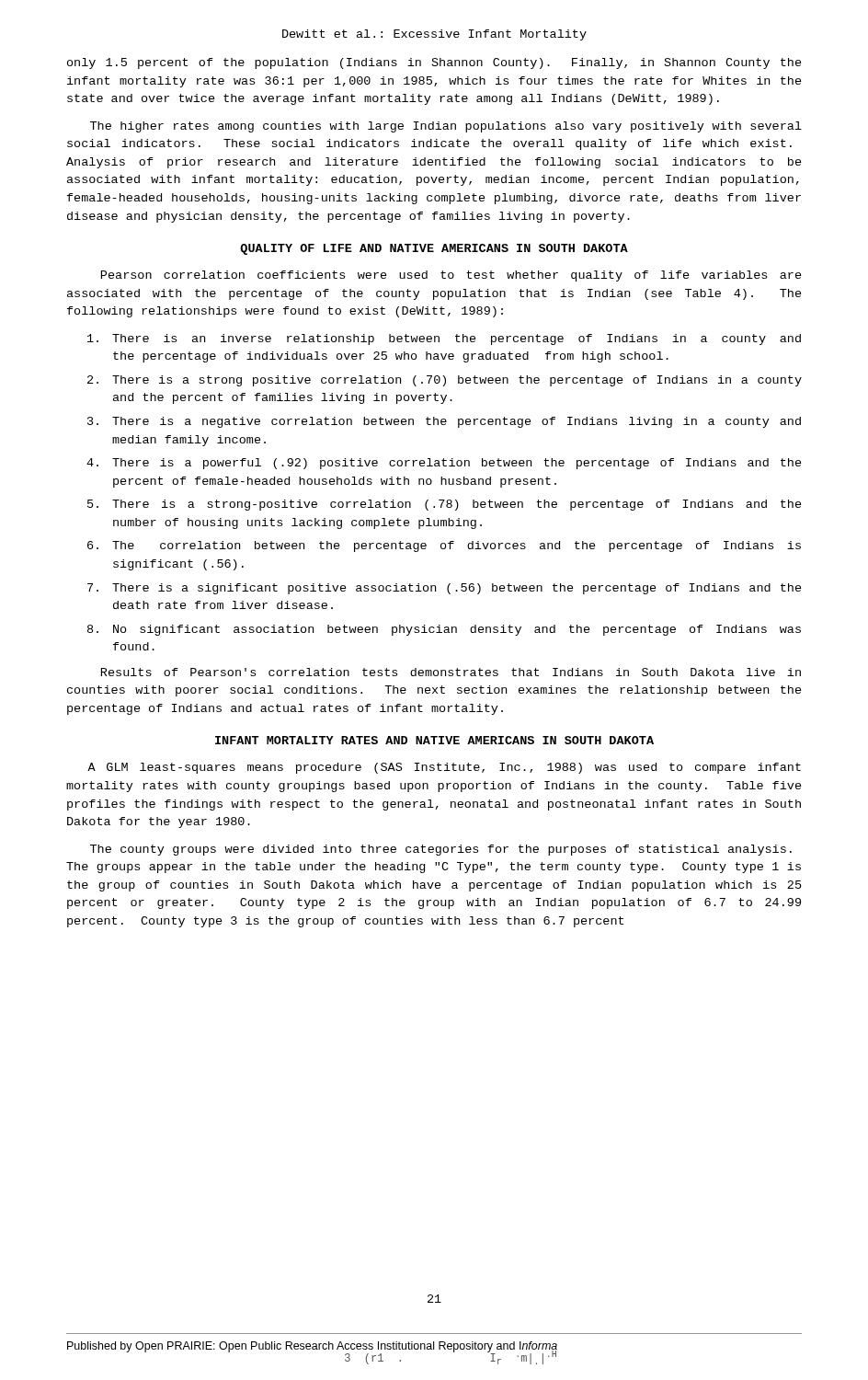The height and width of the screenshot is (1380, 868).
Task: Locate the list item that reads "5. There is a strong‑positive"
Action: pyautogui.click(x=444, y=514)
